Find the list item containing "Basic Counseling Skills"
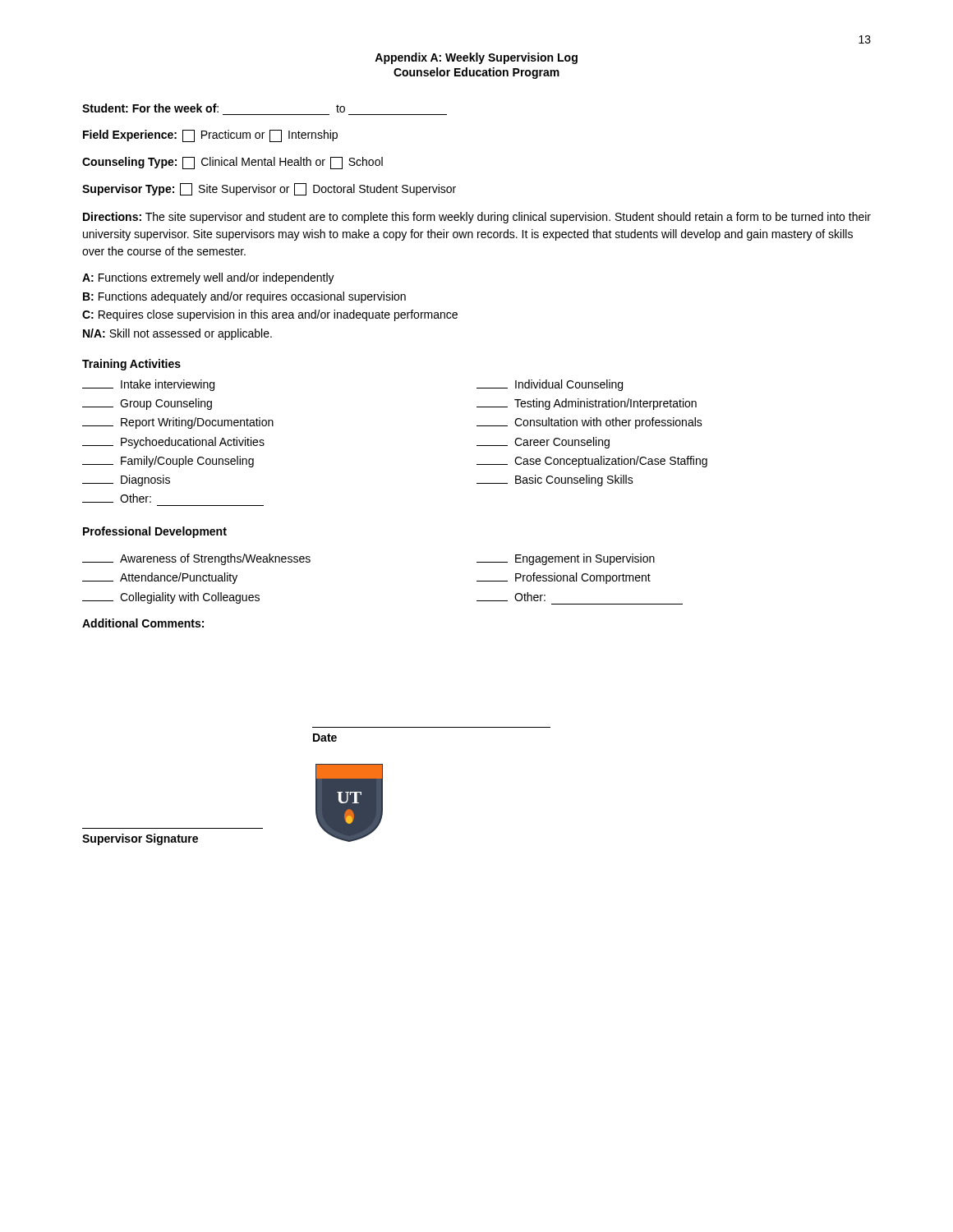The height and width of the screenshot is (1232, 953). coord(555,480)
